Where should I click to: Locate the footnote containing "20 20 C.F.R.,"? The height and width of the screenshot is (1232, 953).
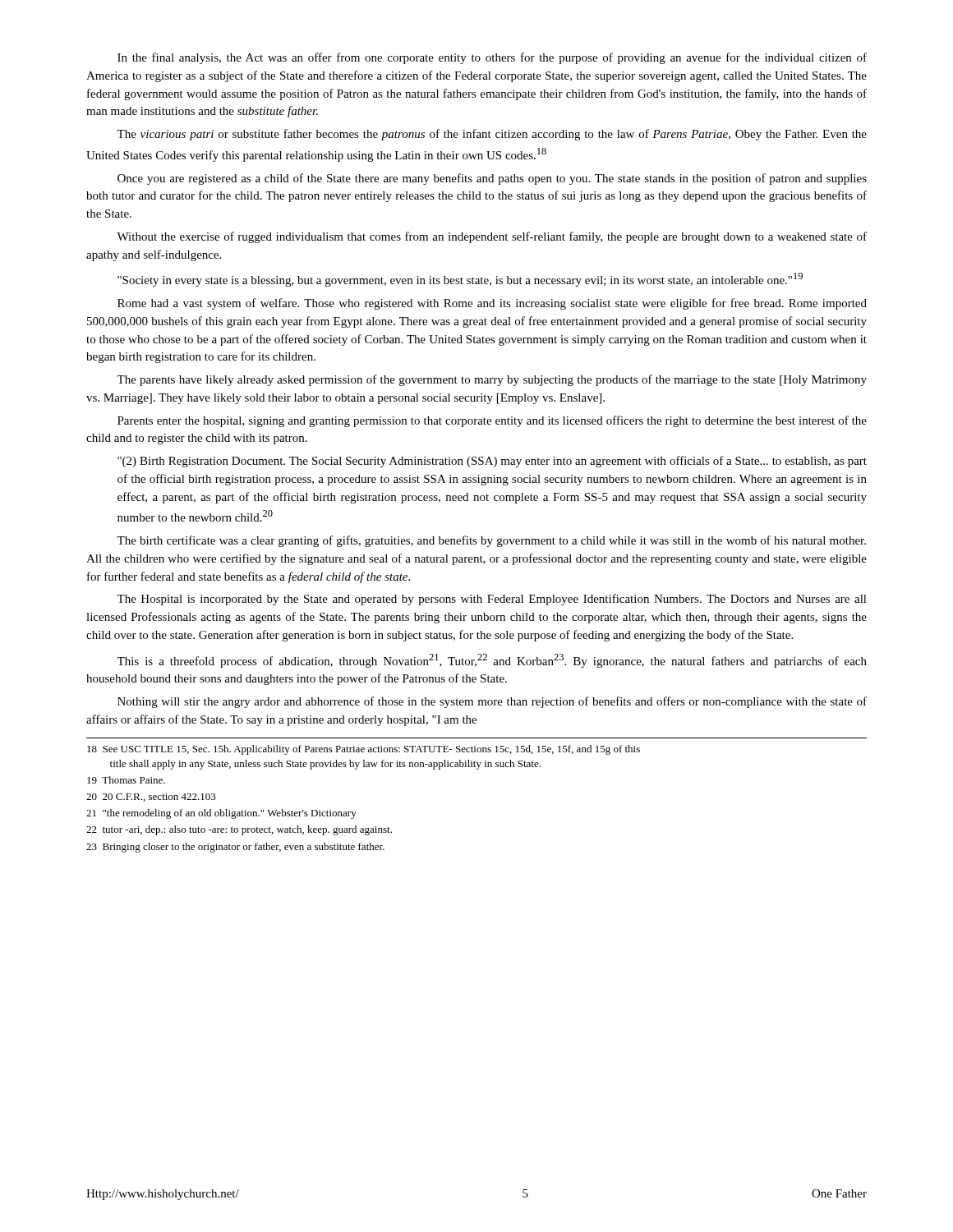click(x=151, y=796)
